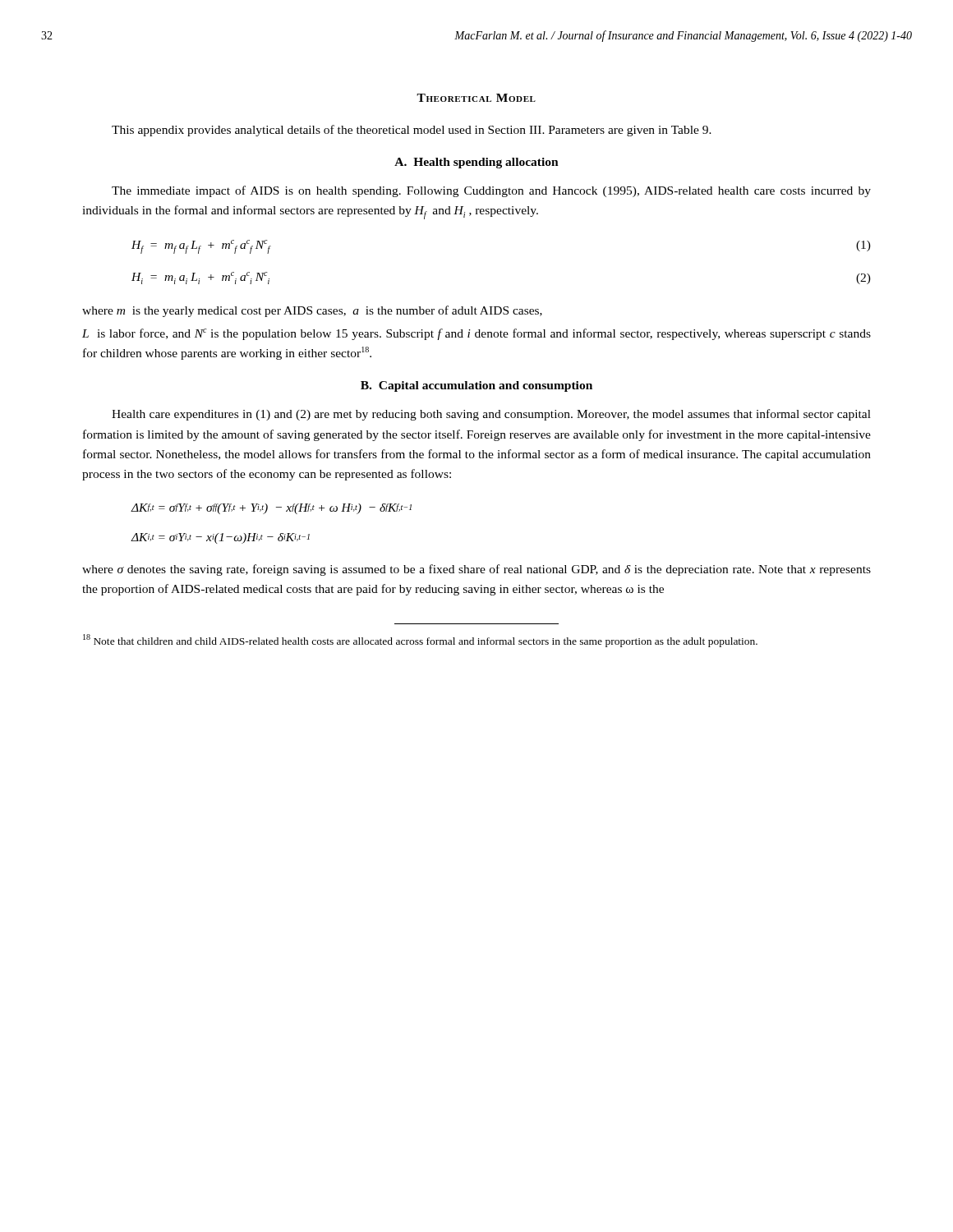This screenshot has width=953, height=1232.
Task: Find the block on this page that starts "This appendix provides"
Action: click(x=412, y=129)
